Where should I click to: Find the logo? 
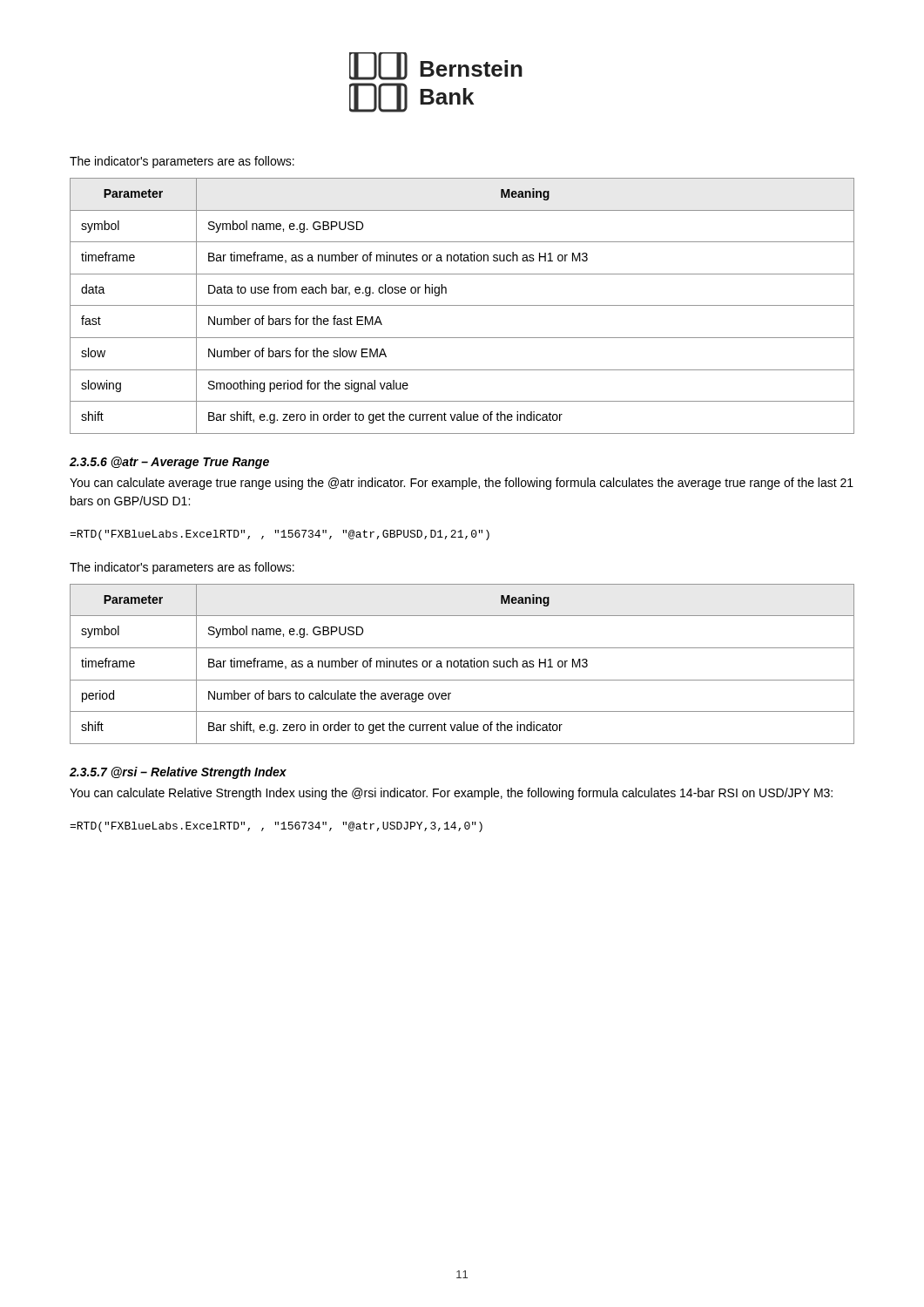462,85
